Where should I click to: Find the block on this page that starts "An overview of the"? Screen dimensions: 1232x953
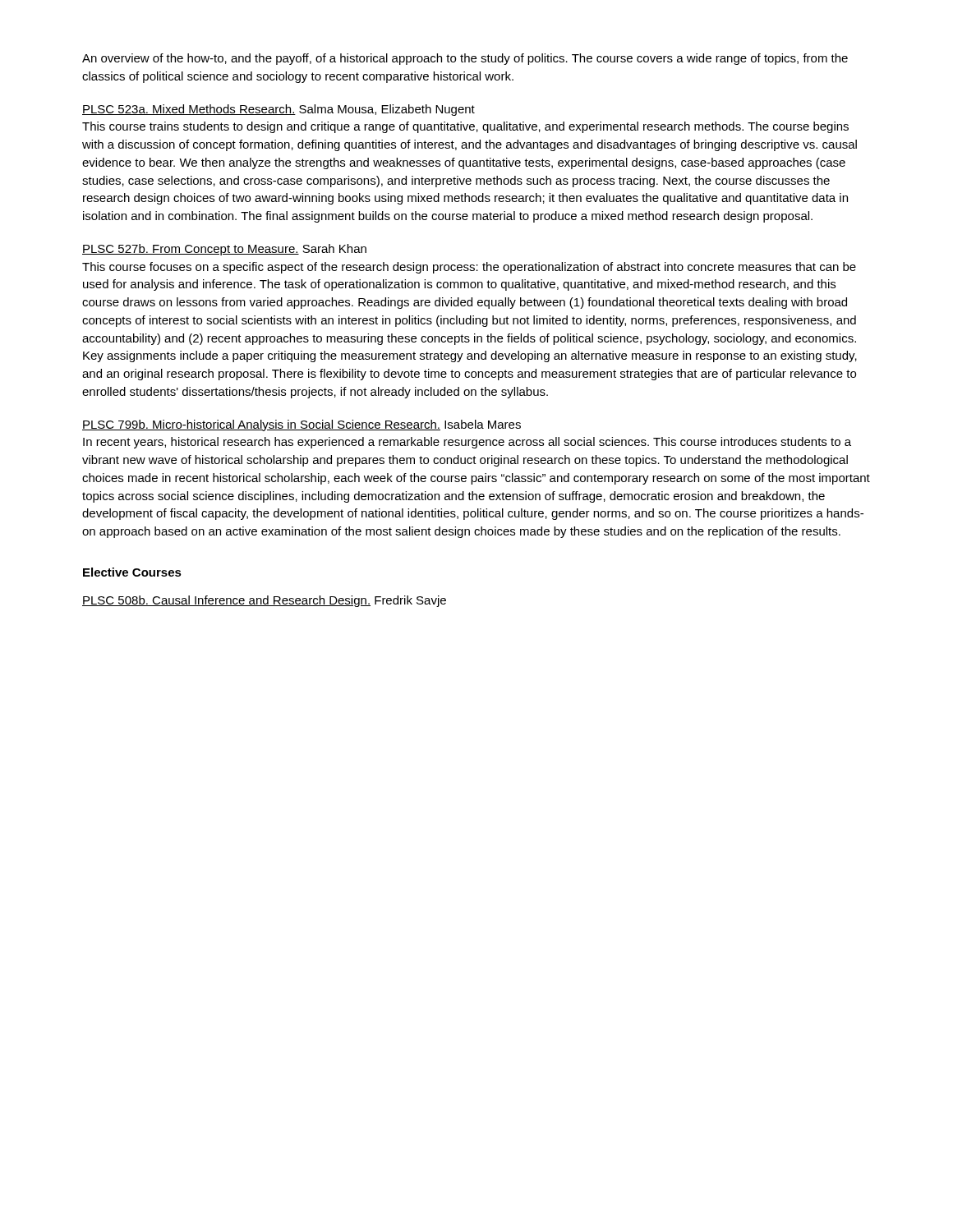[476, 67]
